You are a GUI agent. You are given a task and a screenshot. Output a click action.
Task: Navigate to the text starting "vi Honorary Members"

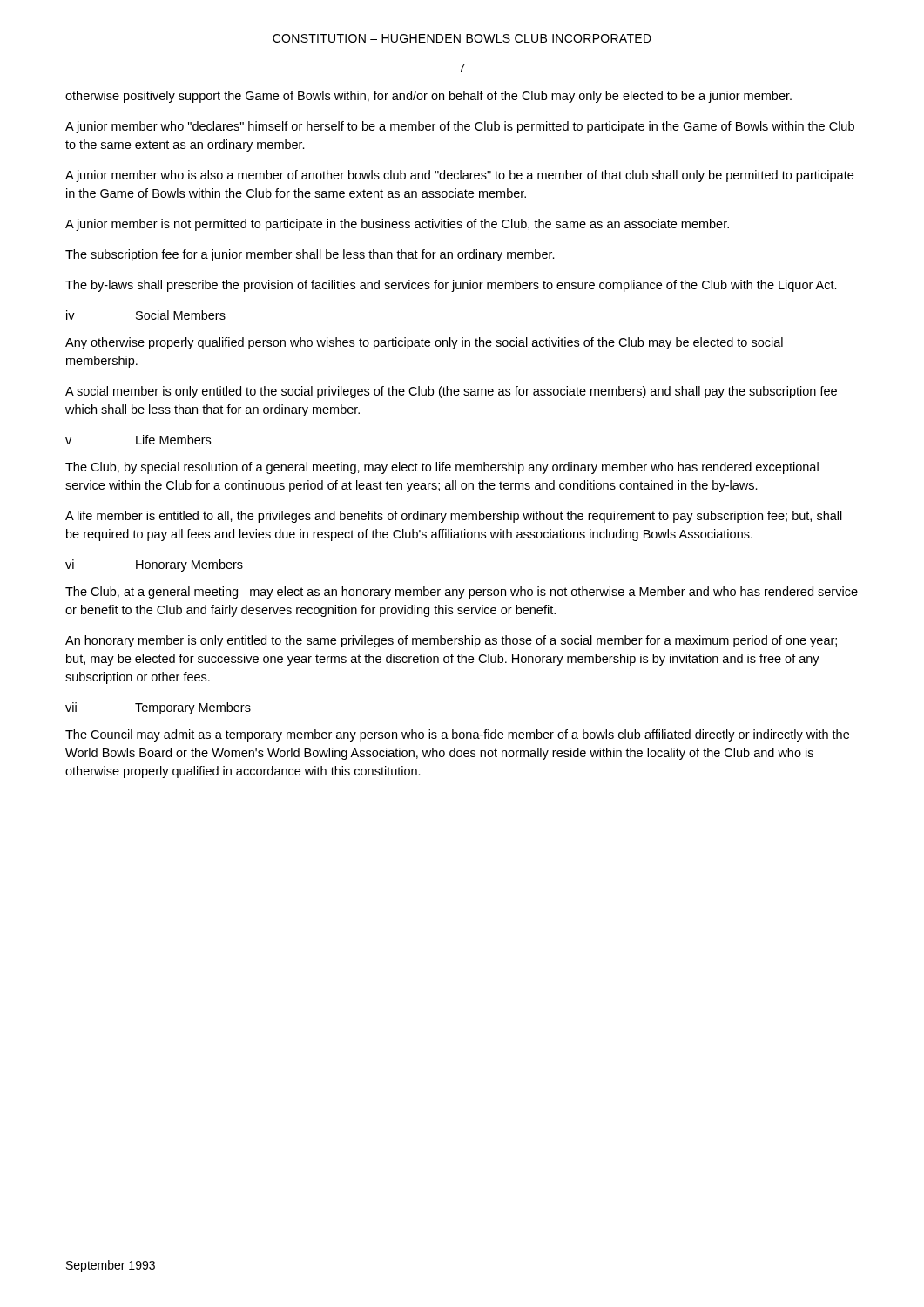[154, 565]
